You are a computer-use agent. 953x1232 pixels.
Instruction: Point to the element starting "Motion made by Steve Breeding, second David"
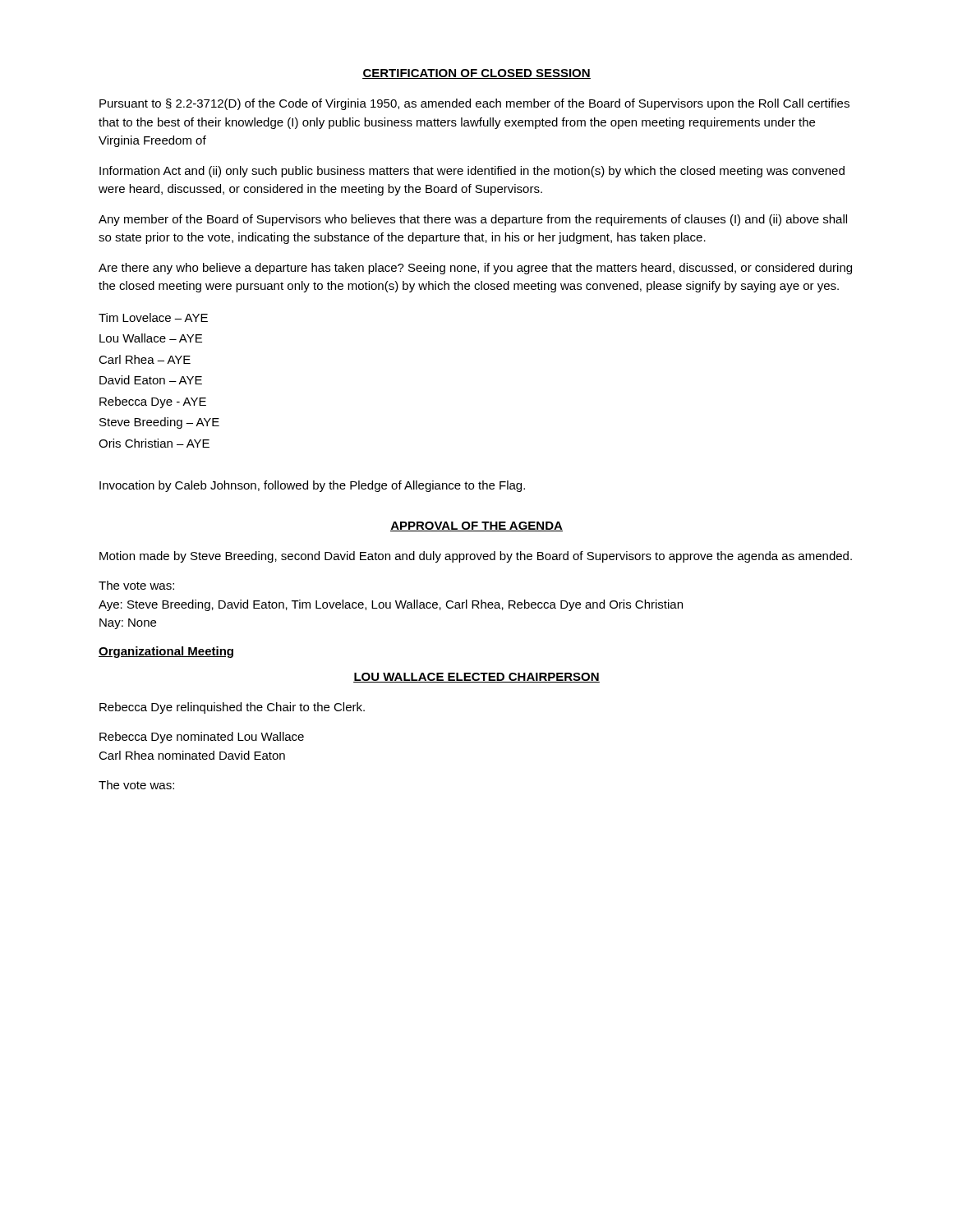pos(476,555)
